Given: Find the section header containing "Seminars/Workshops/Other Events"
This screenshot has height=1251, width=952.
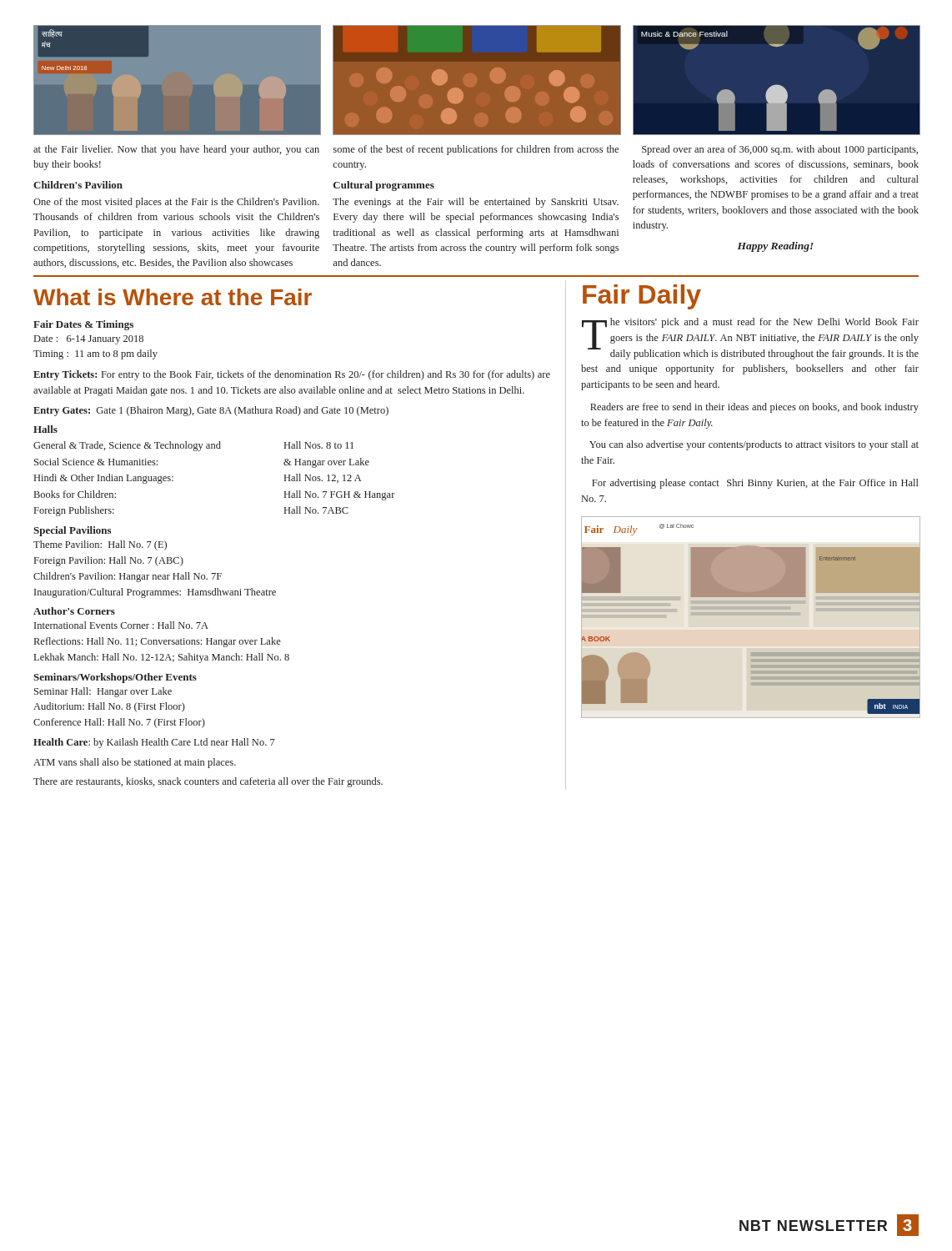Looking at the screenshot, I should tap(115, 676).
